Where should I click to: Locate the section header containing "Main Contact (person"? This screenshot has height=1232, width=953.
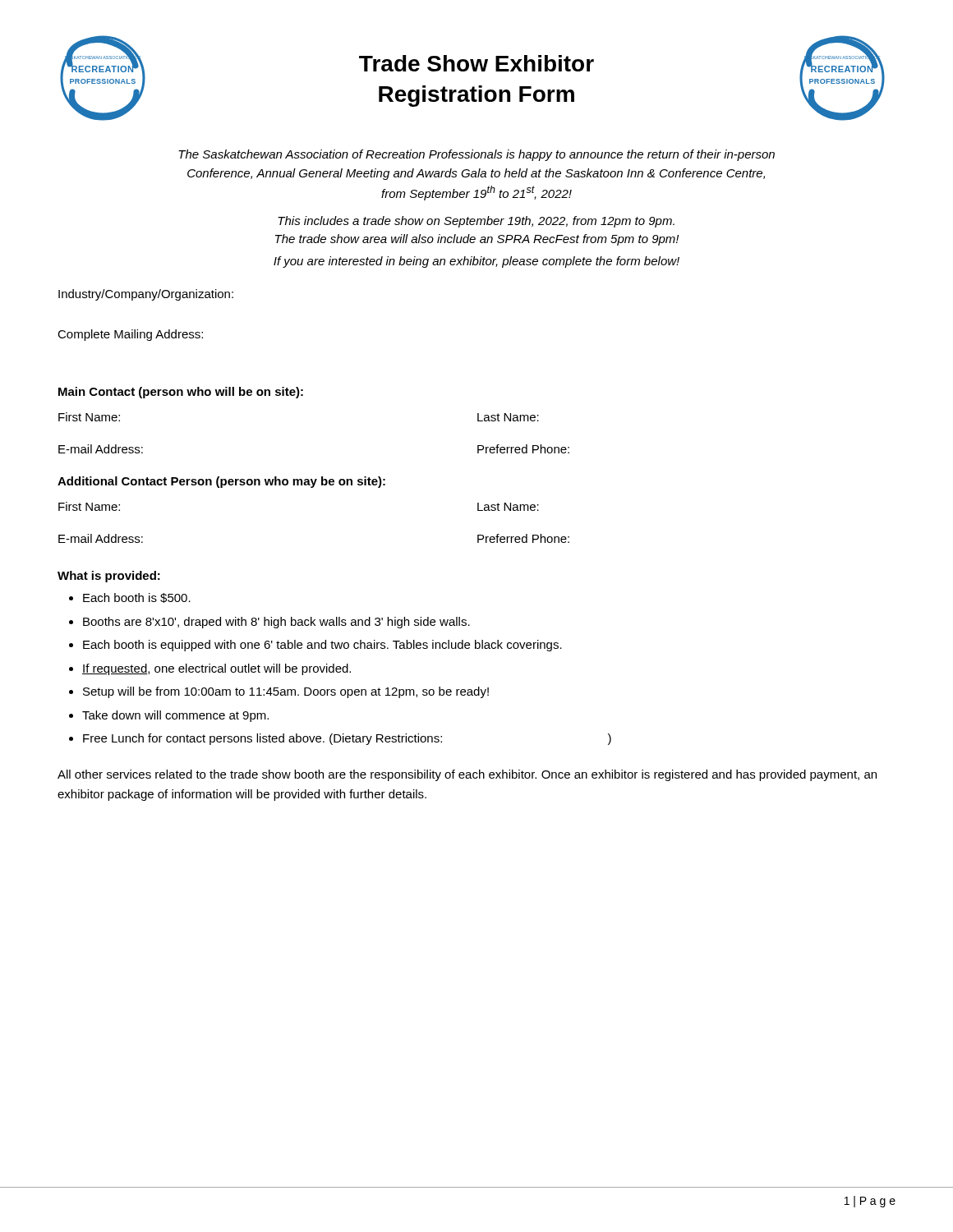pos(181,391)
